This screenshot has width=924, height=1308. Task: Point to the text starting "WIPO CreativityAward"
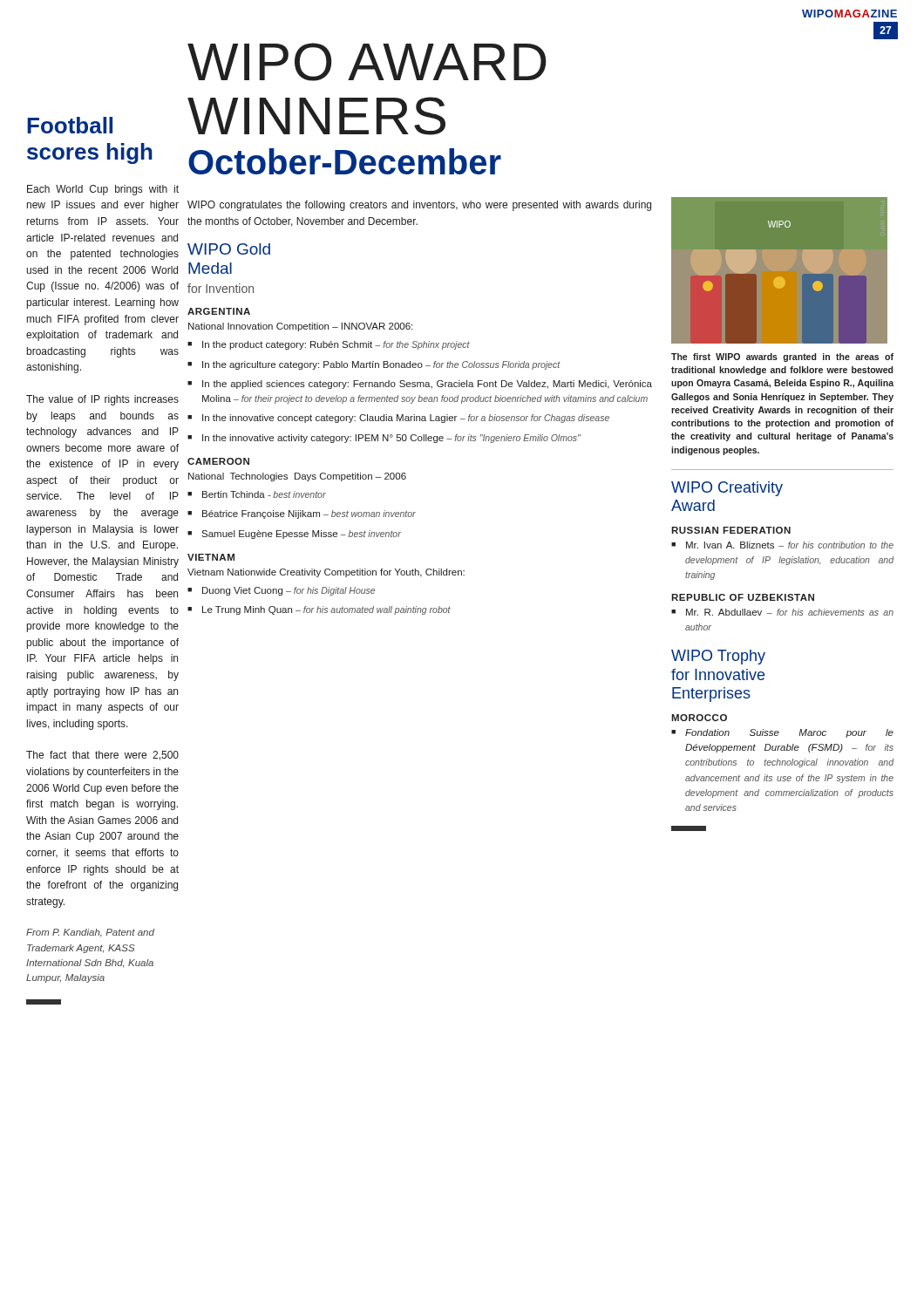(x=782, y=497)
